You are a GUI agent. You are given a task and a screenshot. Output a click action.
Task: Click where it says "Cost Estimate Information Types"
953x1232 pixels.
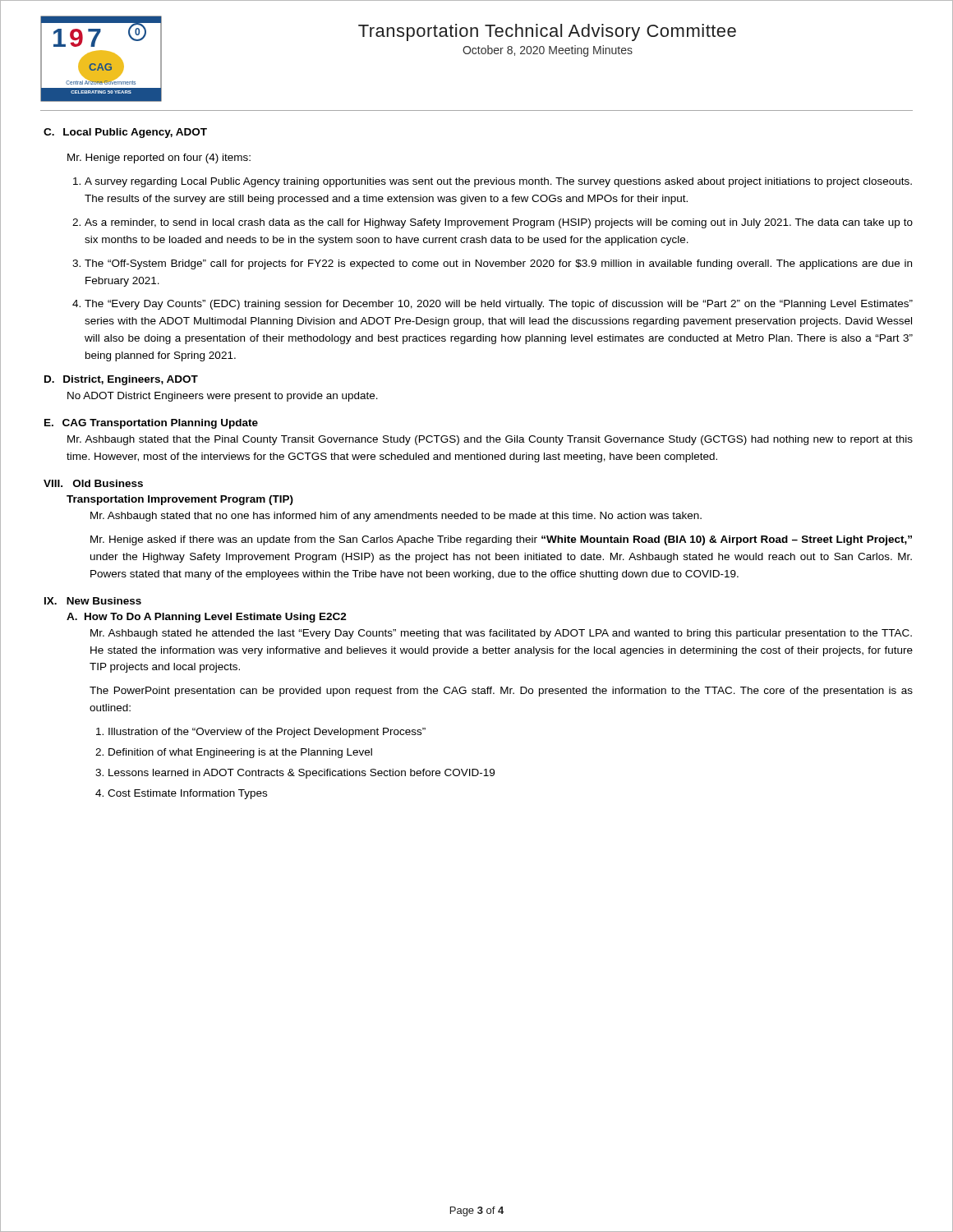coord(188,793)
